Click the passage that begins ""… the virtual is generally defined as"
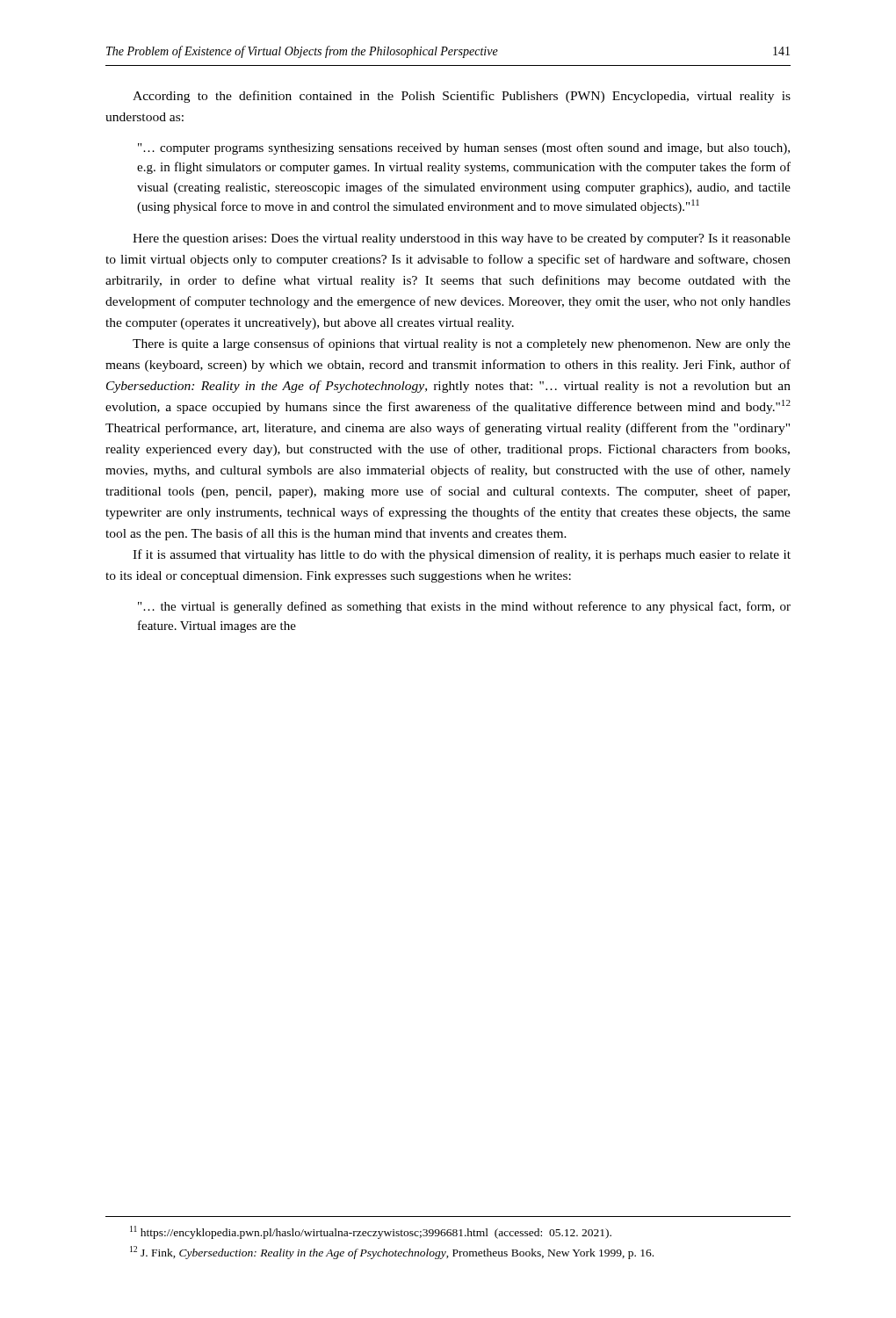The image size is (896, 1318). tap(464, 616)
